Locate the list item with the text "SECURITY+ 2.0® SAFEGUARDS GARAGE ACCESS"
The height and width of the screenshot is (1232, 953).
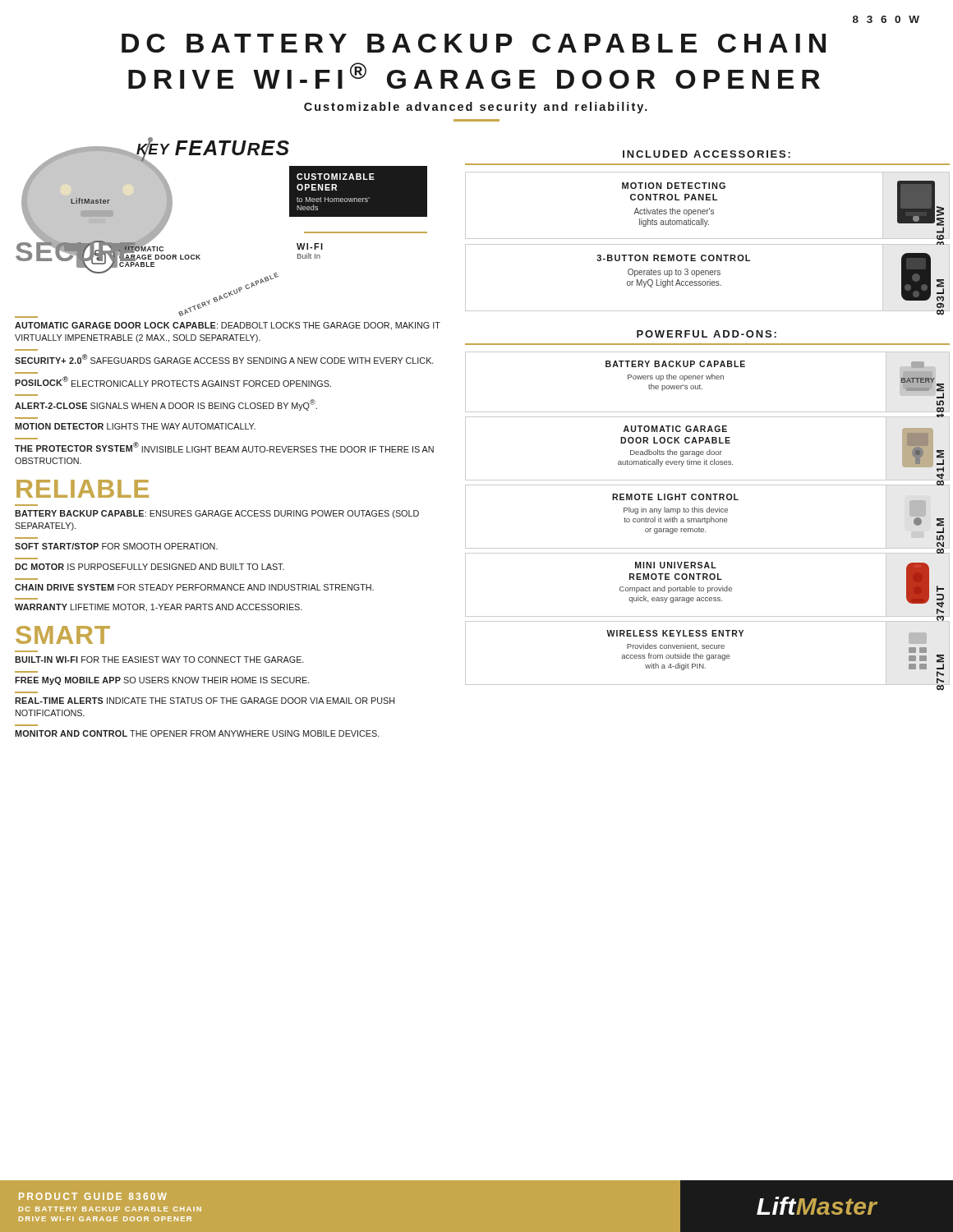pos(232,358)
